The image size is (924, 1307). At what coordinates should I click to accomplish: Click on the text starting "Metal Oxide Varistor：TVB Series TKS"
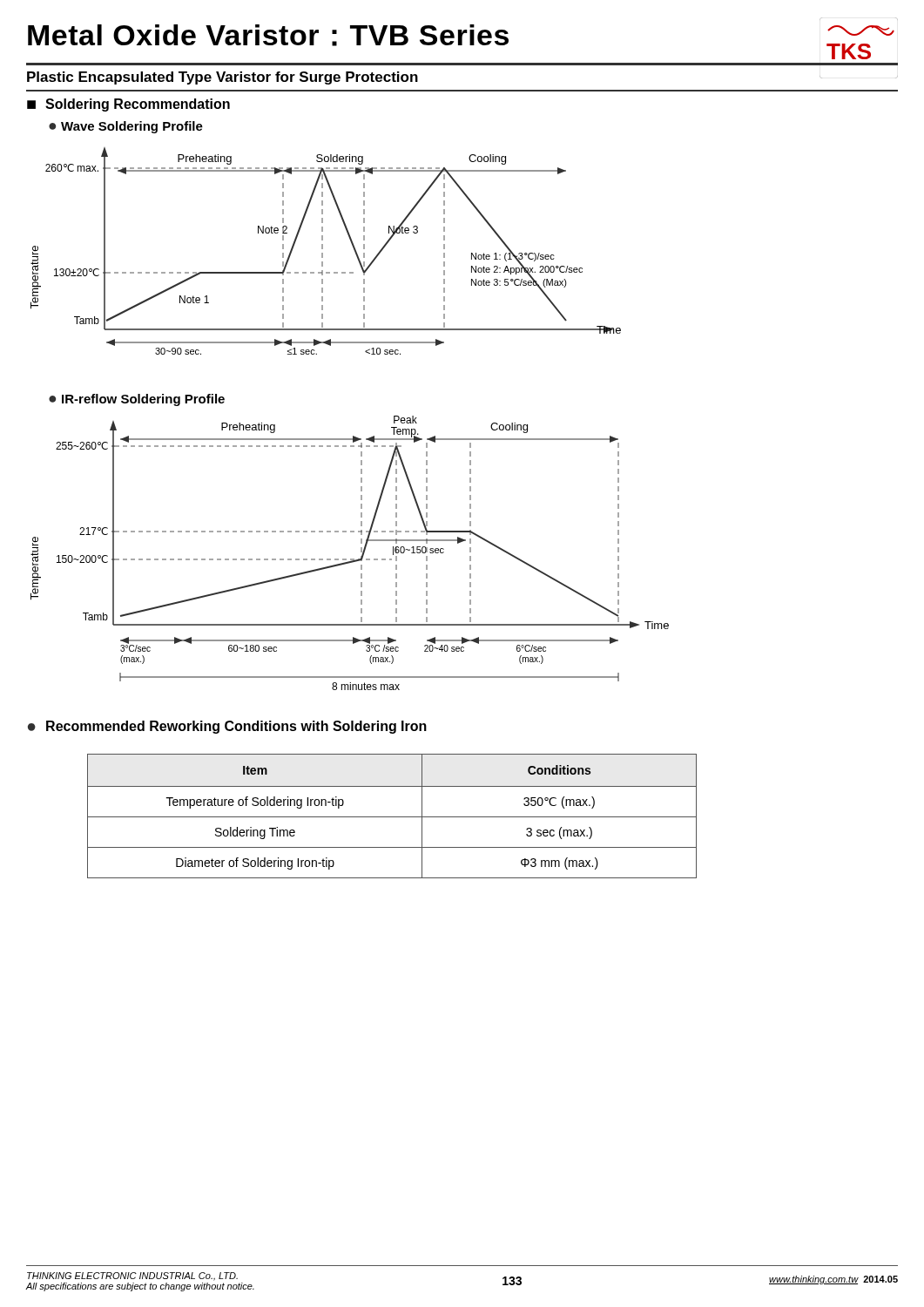pyautogui.click(x=462, y=47)
